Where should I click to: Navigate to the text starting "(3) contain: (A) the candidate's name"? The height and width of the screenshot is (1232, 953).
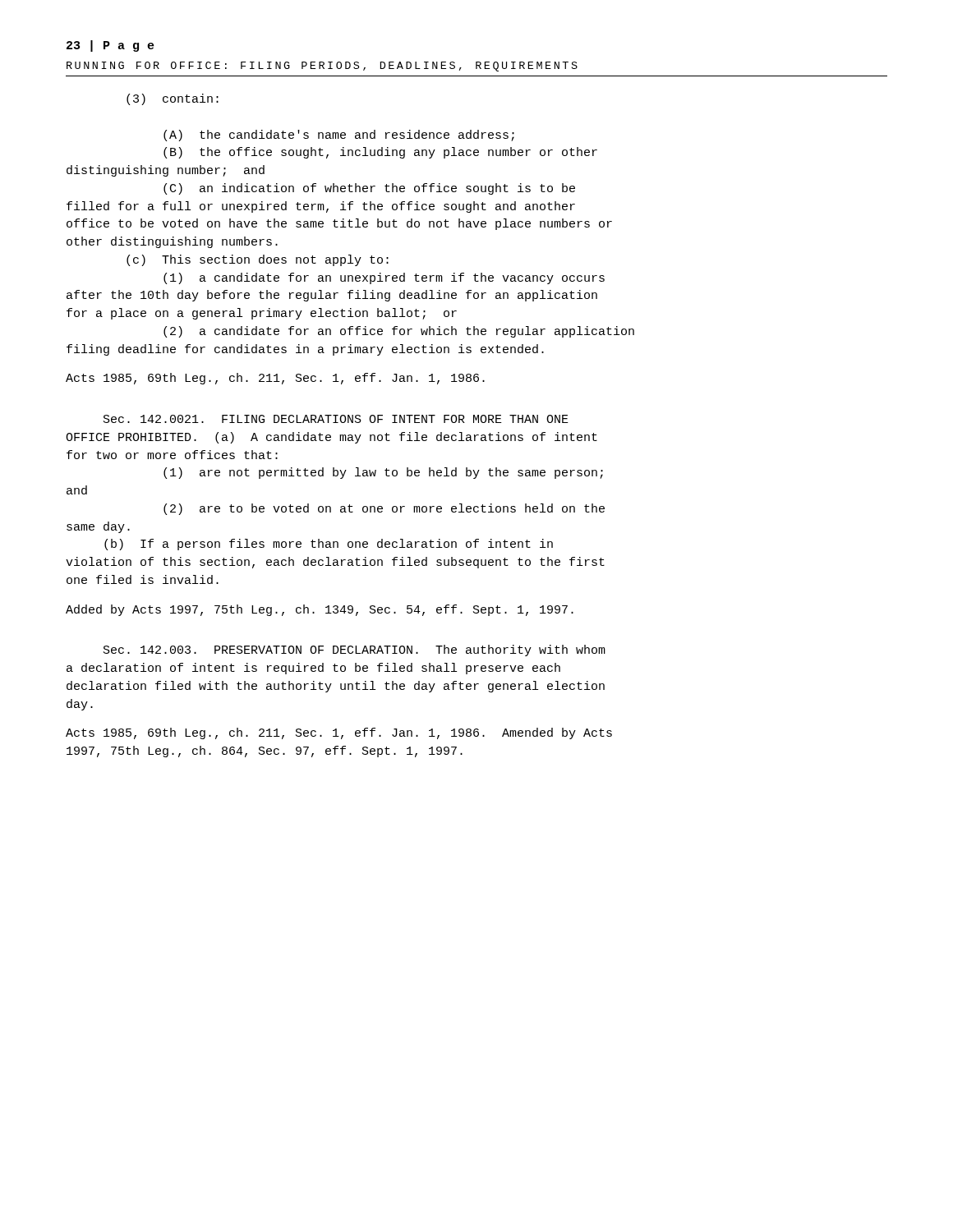173,99
